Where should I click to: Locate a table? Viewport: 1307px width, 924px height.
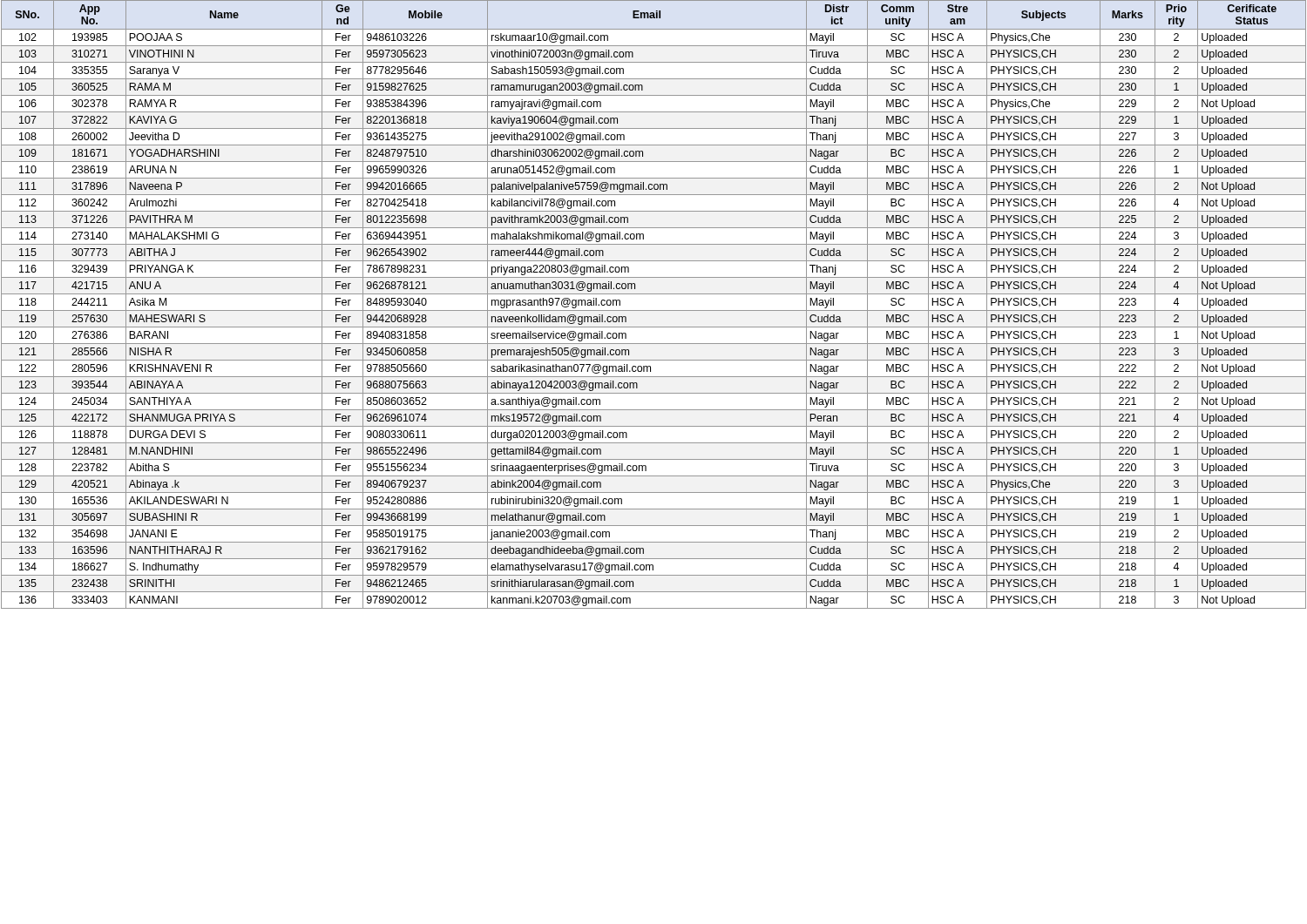(x=654, y=304)
